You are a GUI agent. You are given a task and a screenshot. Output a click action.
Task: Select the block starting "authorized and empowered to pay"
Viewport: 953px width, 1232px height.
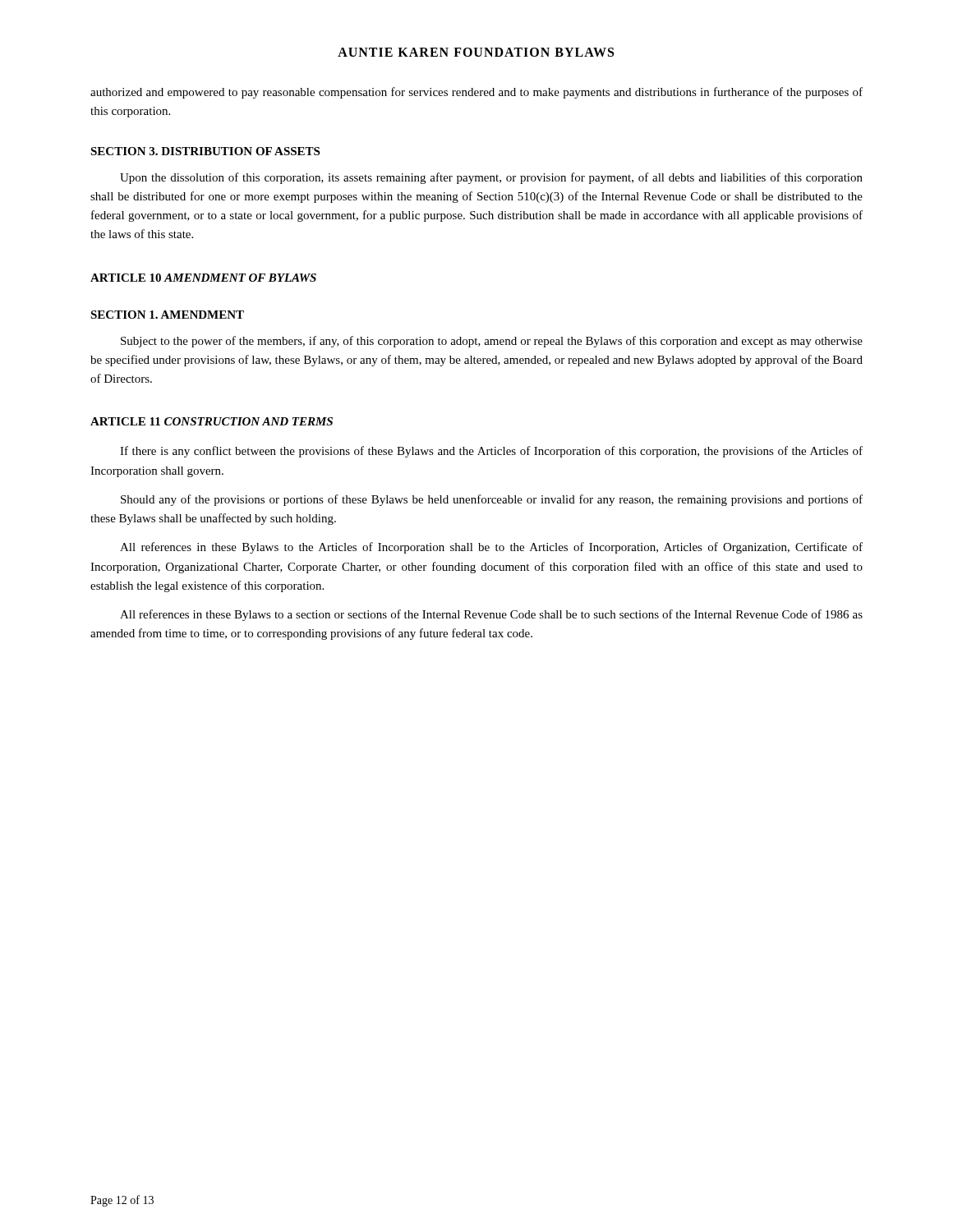point(476,102)
